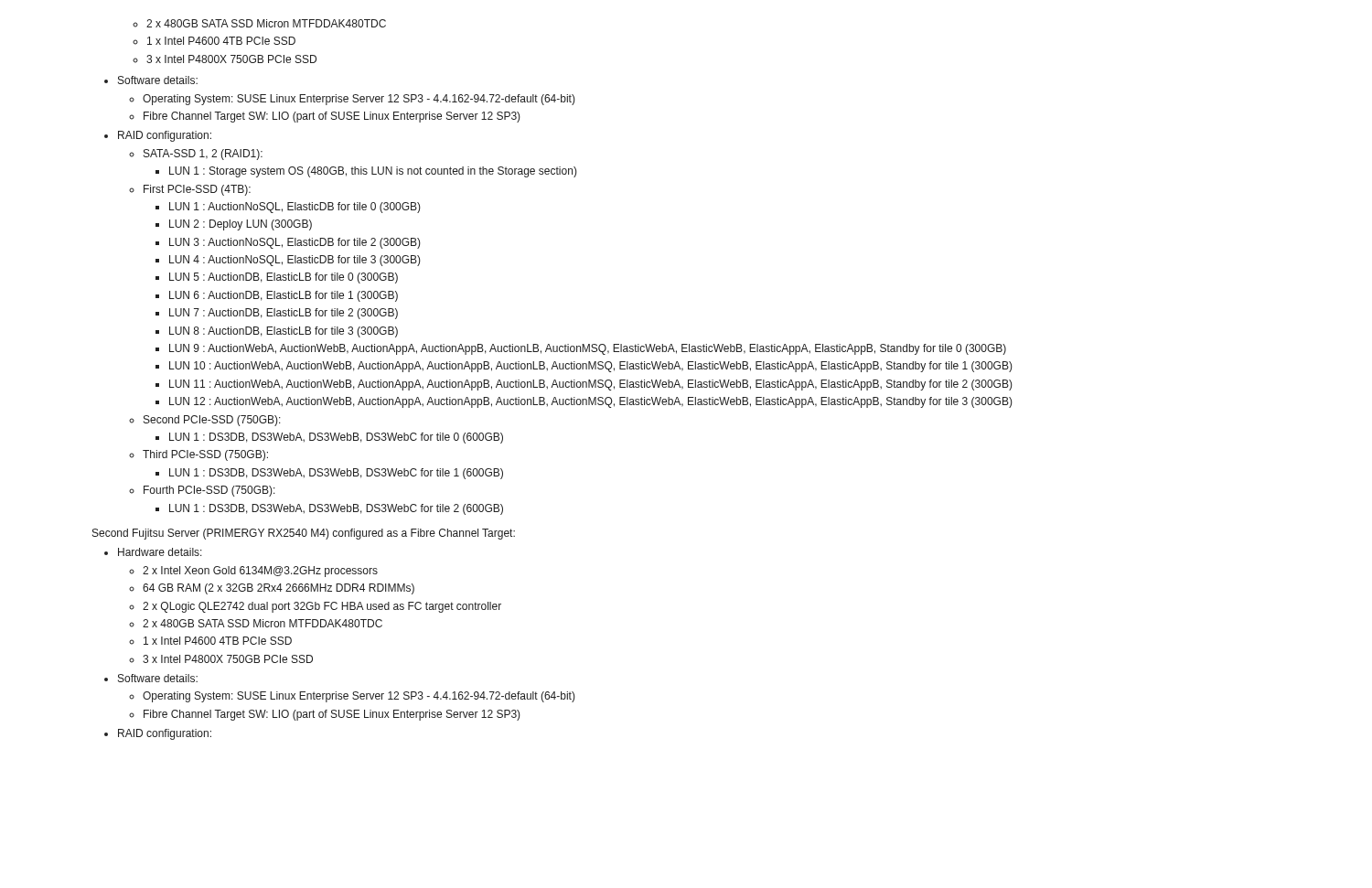Find the block on this page that starts "LUN 12 : AuctionWebA, AuctionWebB,"
The image size is (1372, 888).
click(x=590, y=402)
